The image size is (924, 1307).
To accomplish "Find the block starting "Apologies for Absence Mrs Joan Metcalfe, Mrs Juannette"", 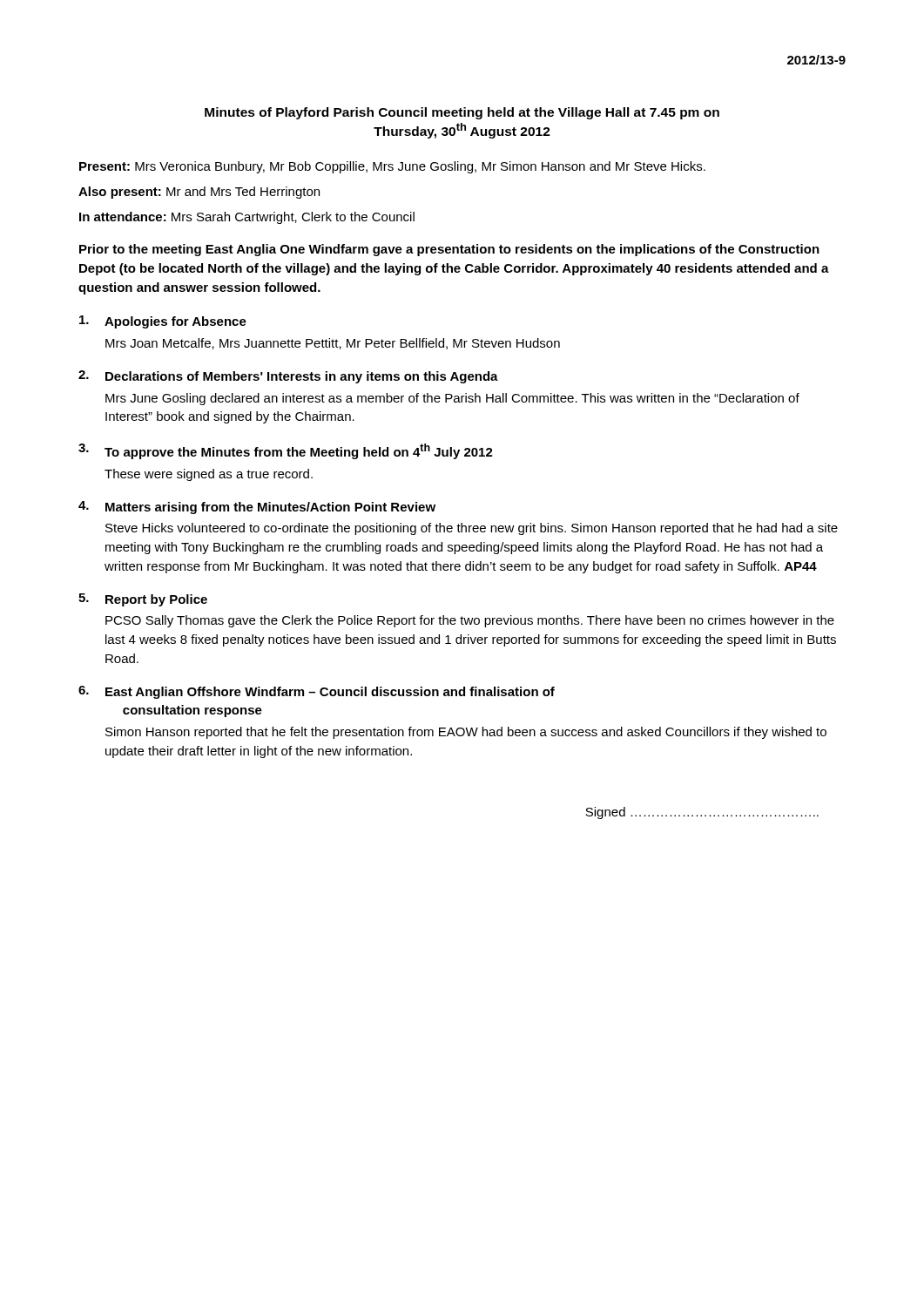I will coord(462,333).
